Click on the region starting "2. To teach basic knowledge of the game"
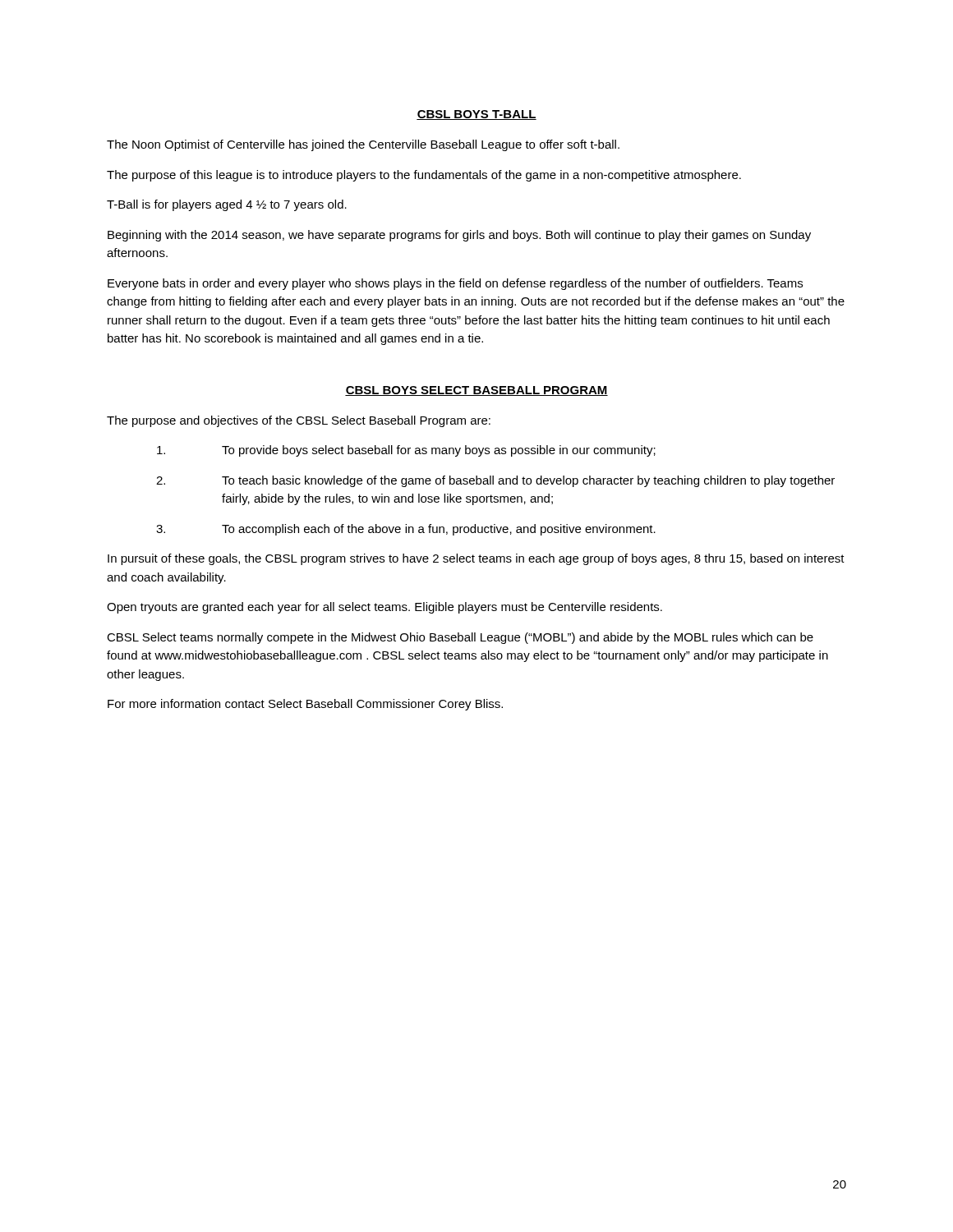Screen dimensions: 1232x953 (x=476, y=489)
